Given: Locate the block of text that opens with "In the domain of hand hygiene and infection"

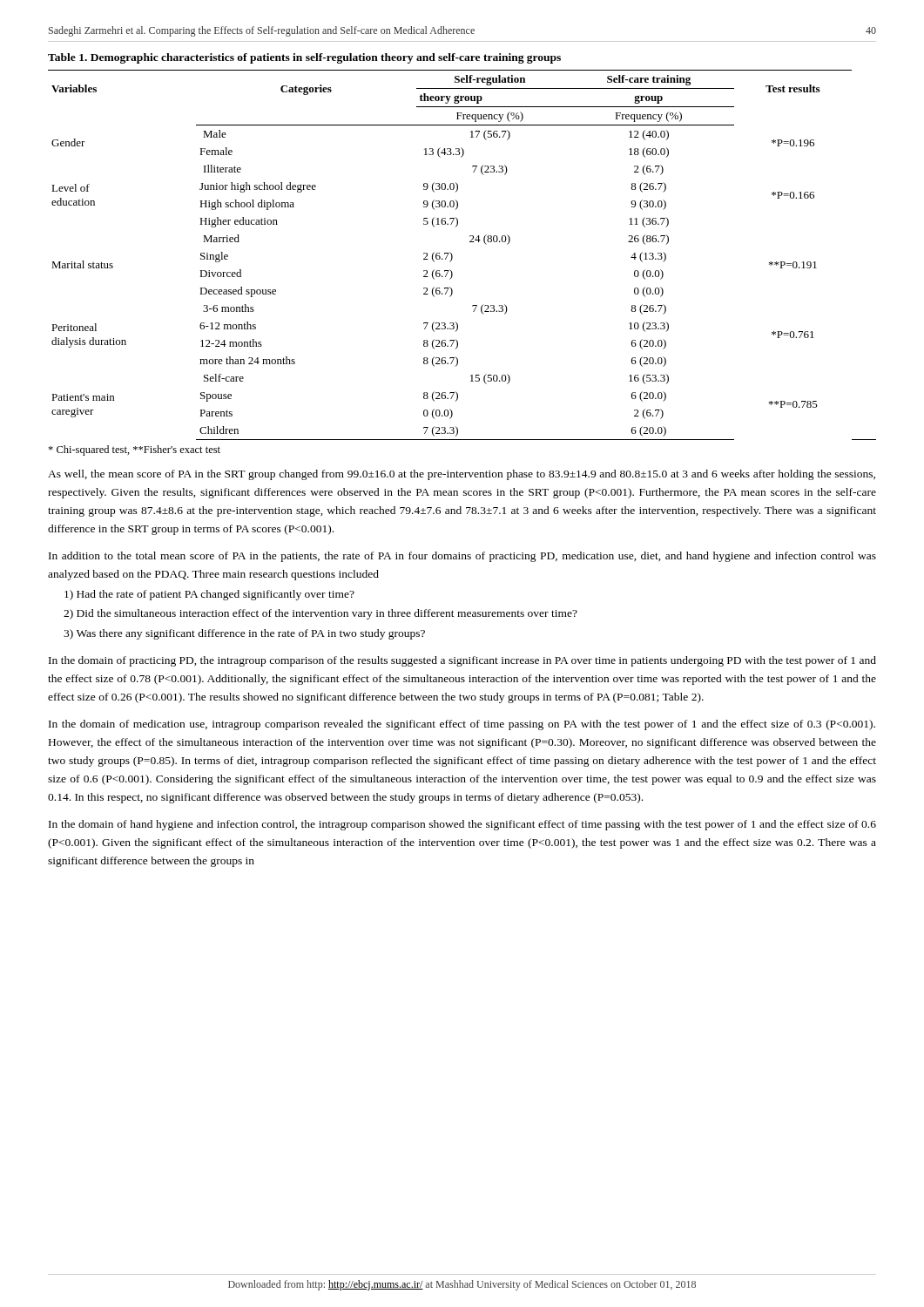Looking at the screenshot, I should pos(462,842).
